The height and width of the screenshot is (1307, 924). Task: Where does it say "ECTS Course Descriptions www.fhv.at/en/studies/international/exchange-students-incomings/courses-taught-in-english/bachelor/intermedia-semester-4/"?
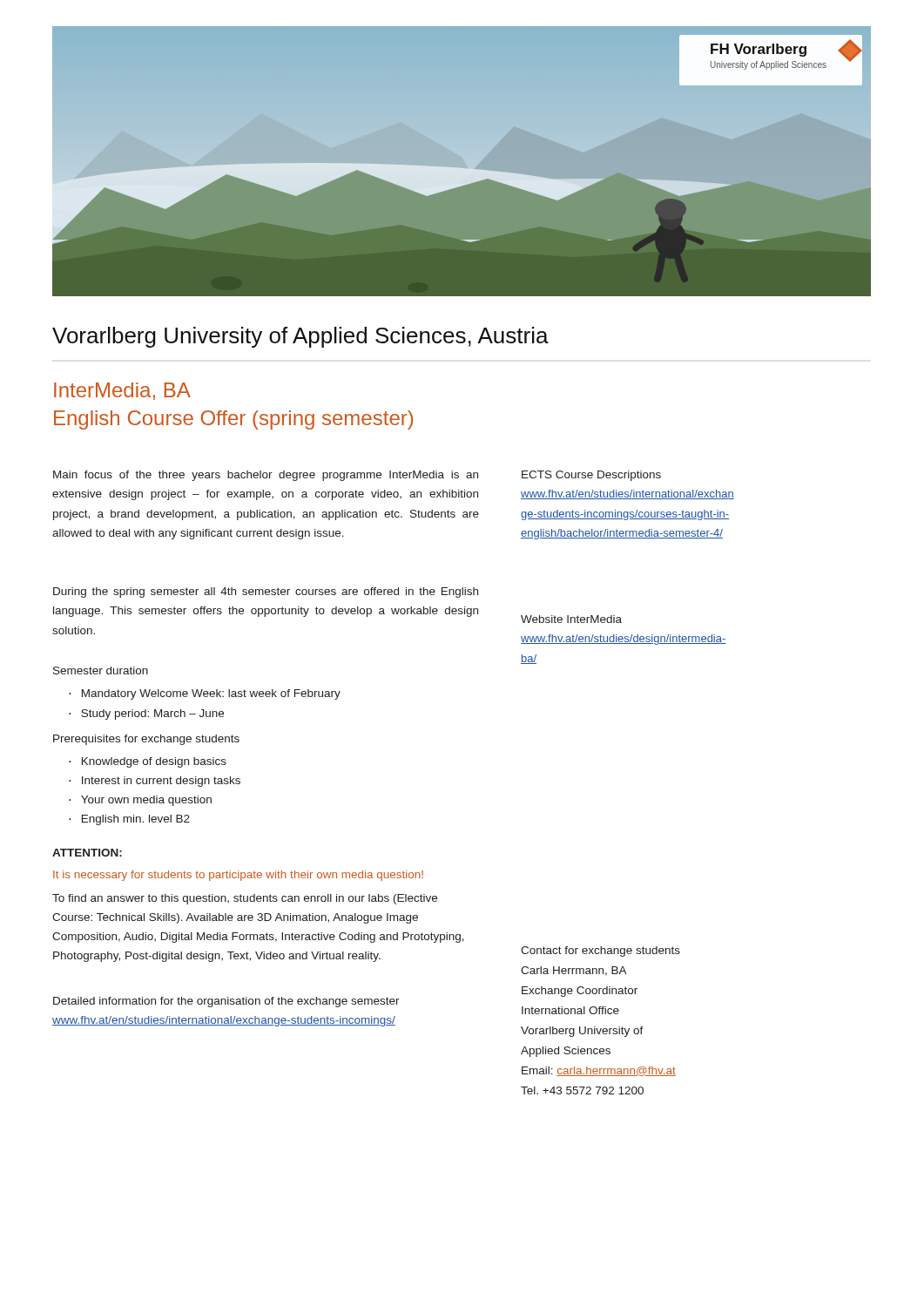(x=627, y=504)
